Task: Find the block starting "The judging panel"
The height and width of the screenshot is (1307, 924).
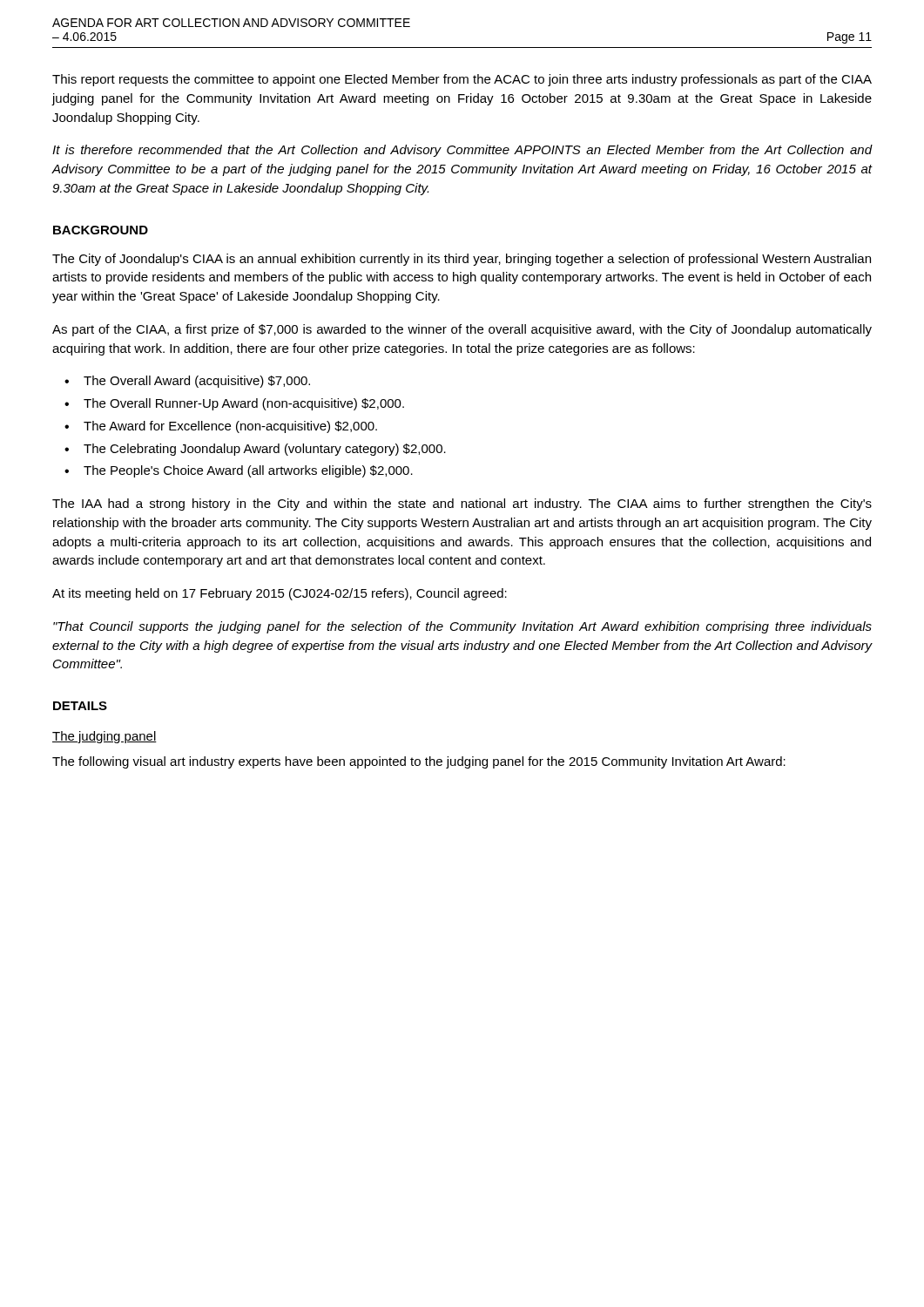Action: [104, 736]
